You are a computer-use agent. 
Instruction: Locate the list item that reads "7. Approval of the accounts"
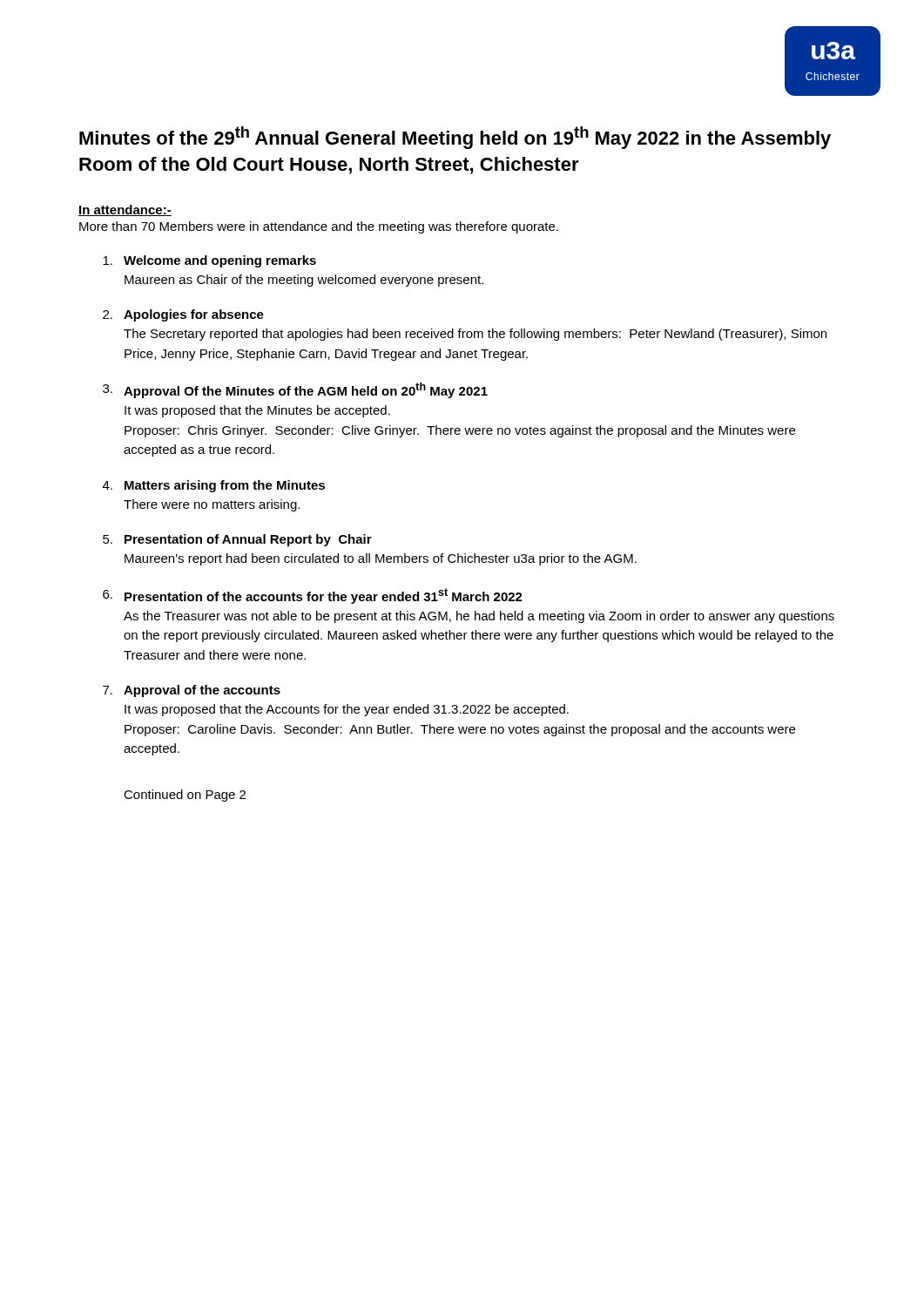point(462,721)
